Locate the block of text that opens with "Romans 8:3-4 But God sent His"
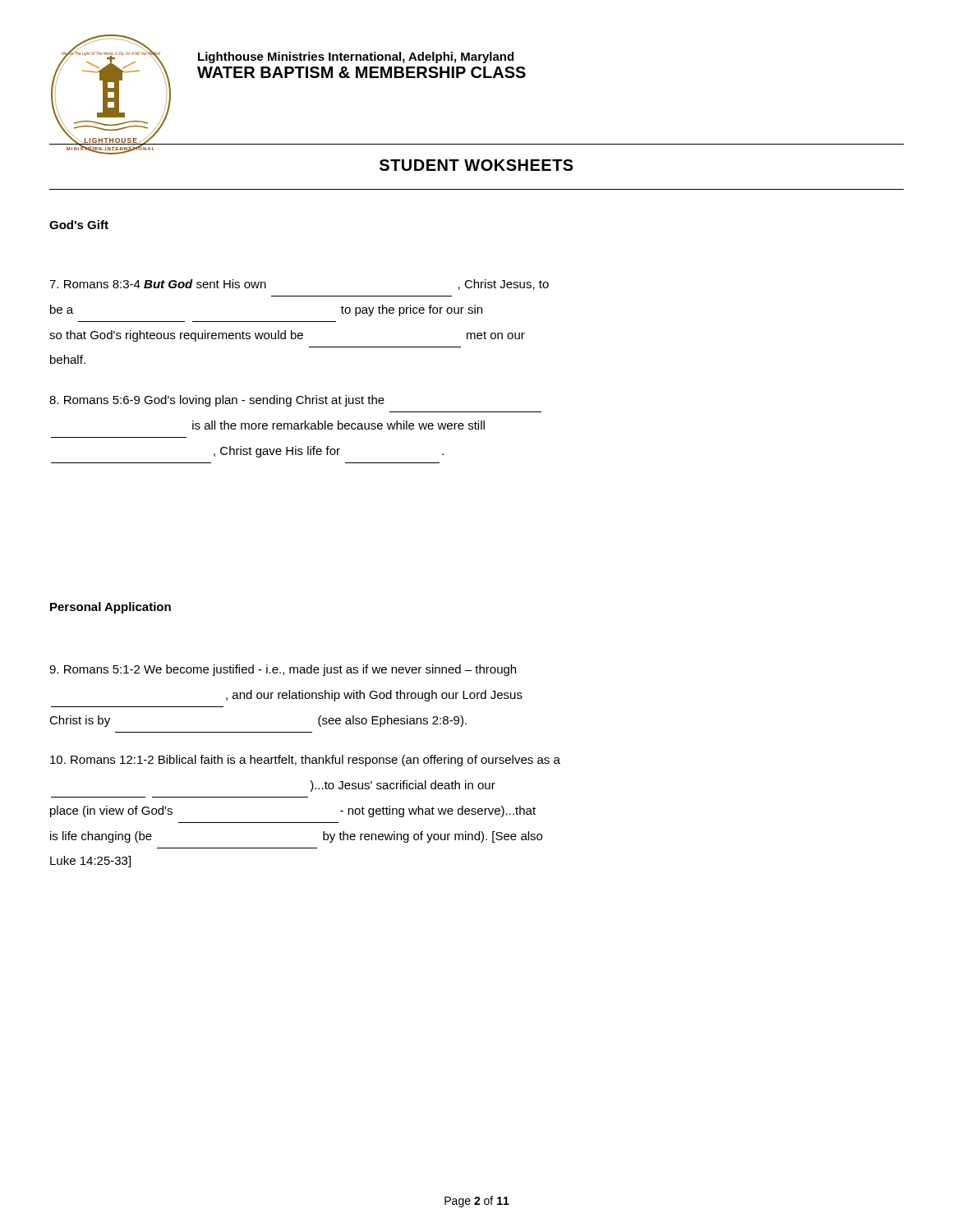The height and width of the screenshot is (1232, 953). (x=299, y=319)
